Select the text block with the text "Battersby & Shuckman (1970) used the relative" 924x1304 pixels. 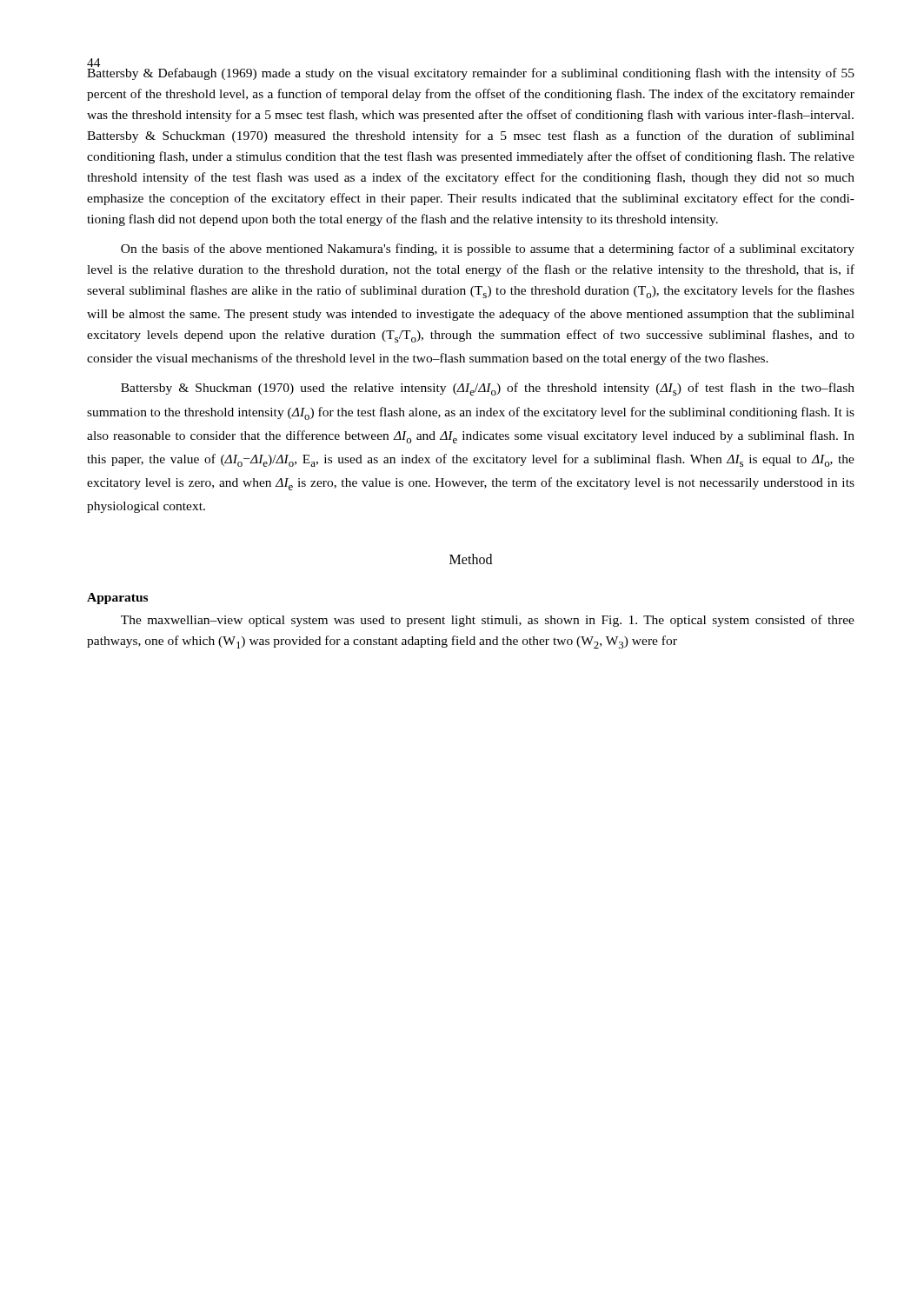point(471,447)
